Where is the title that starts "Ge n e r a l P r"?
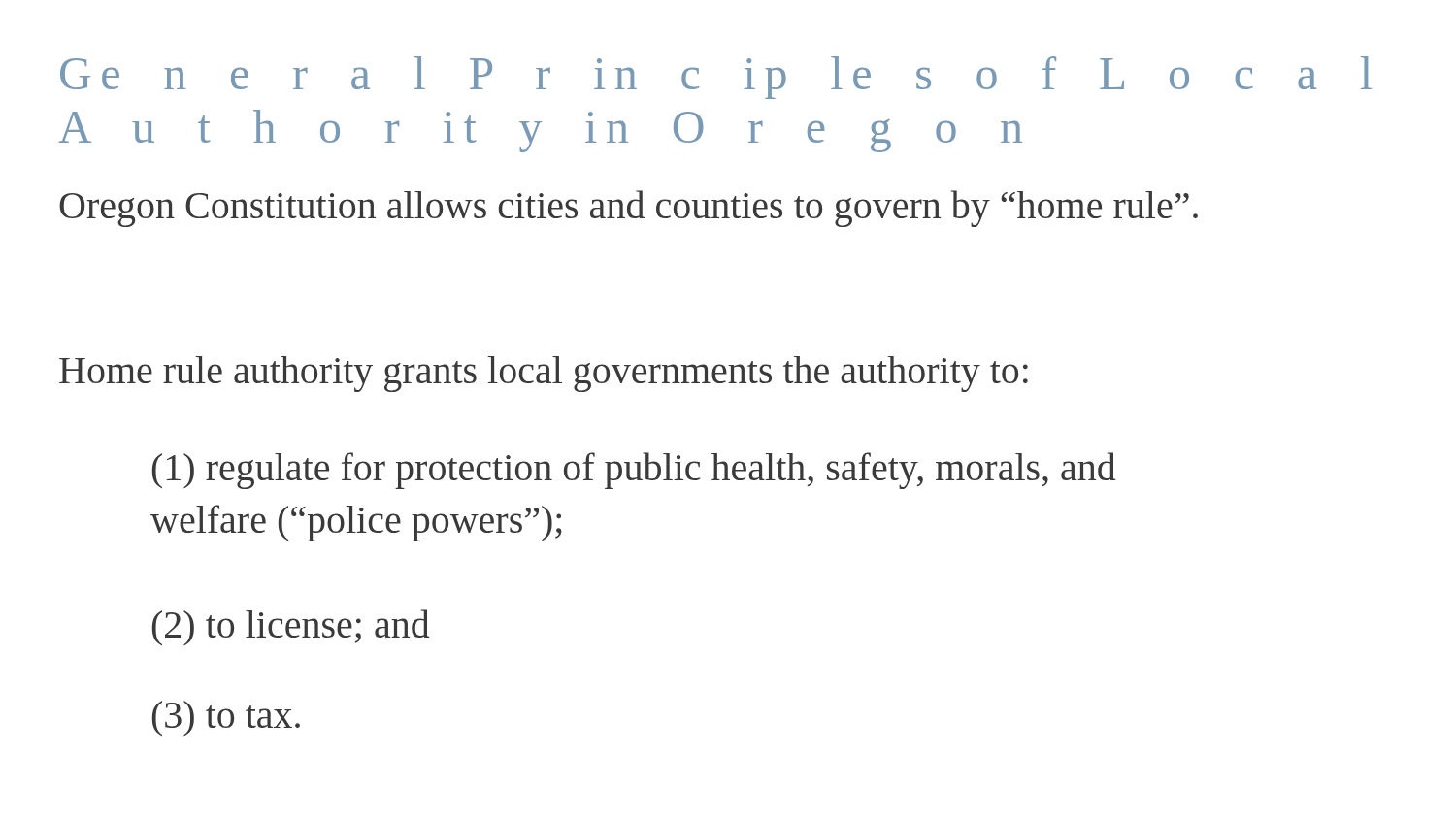This screenshot has width=1456, height=819. [728, 100]
